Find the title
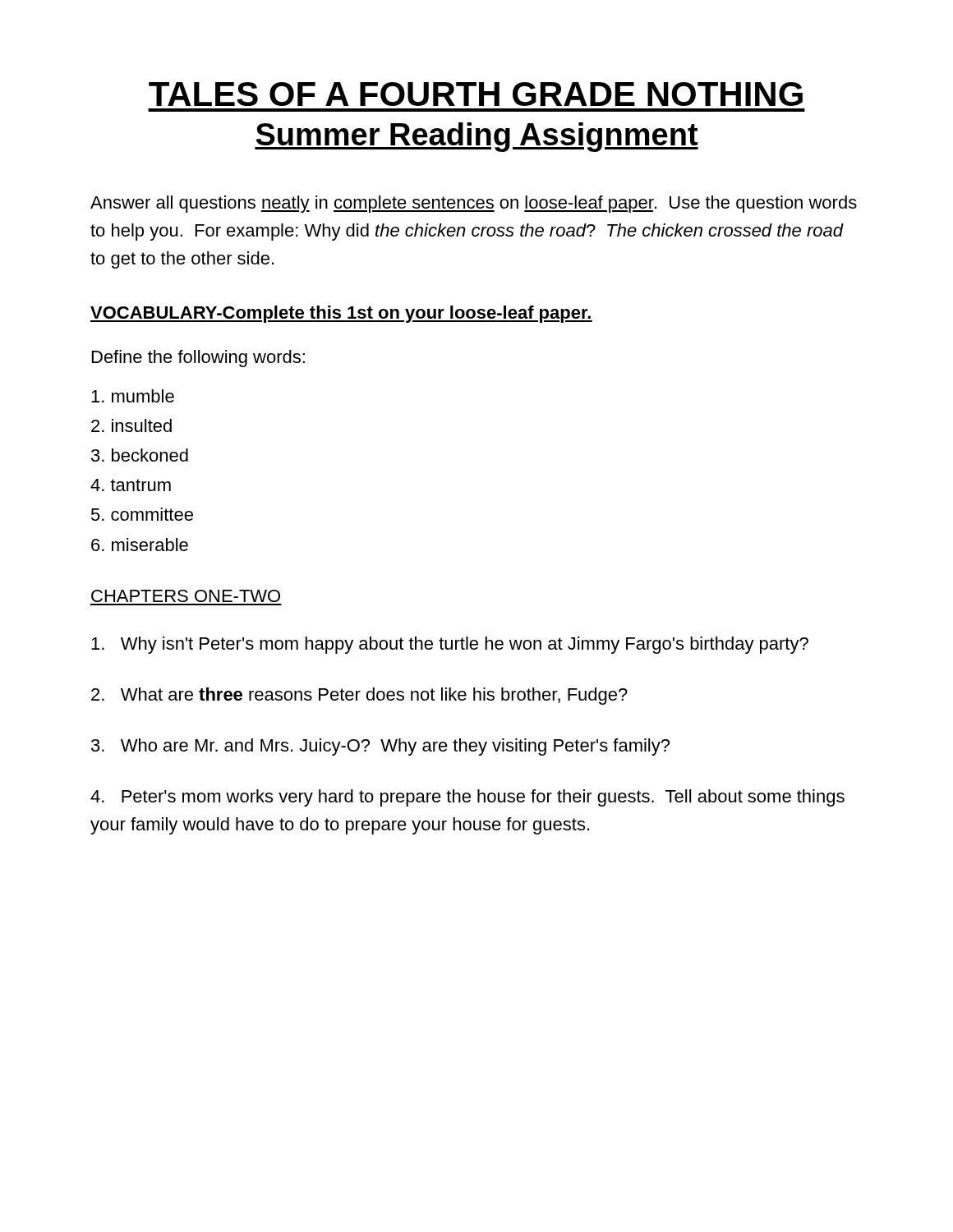The width and height of the screenshot is (953, 1232). (476, 115)
